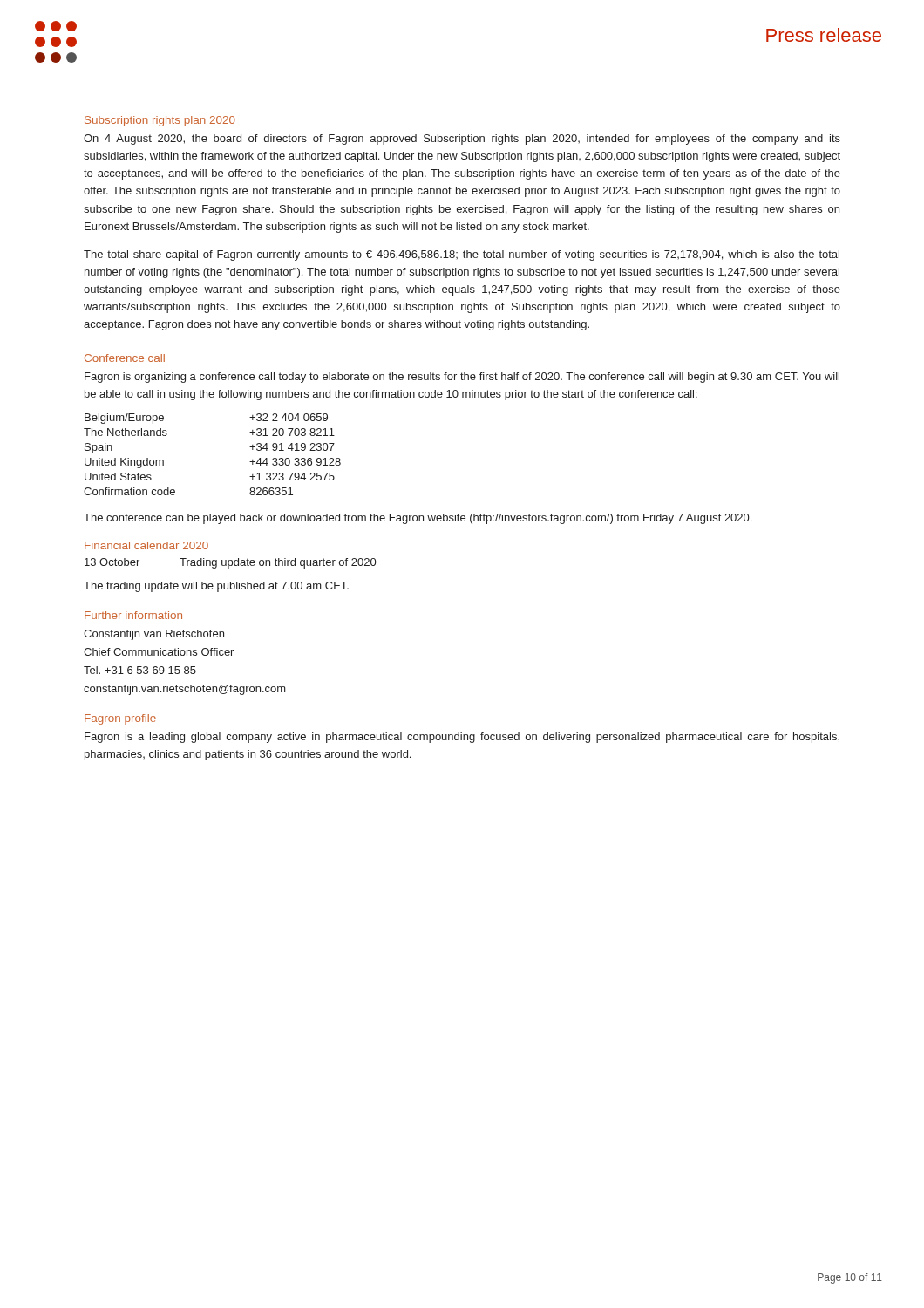Where is the passage that starts "The conference can be played back or downloaded"?
The image size is (924, 1308).
point(418,517)
